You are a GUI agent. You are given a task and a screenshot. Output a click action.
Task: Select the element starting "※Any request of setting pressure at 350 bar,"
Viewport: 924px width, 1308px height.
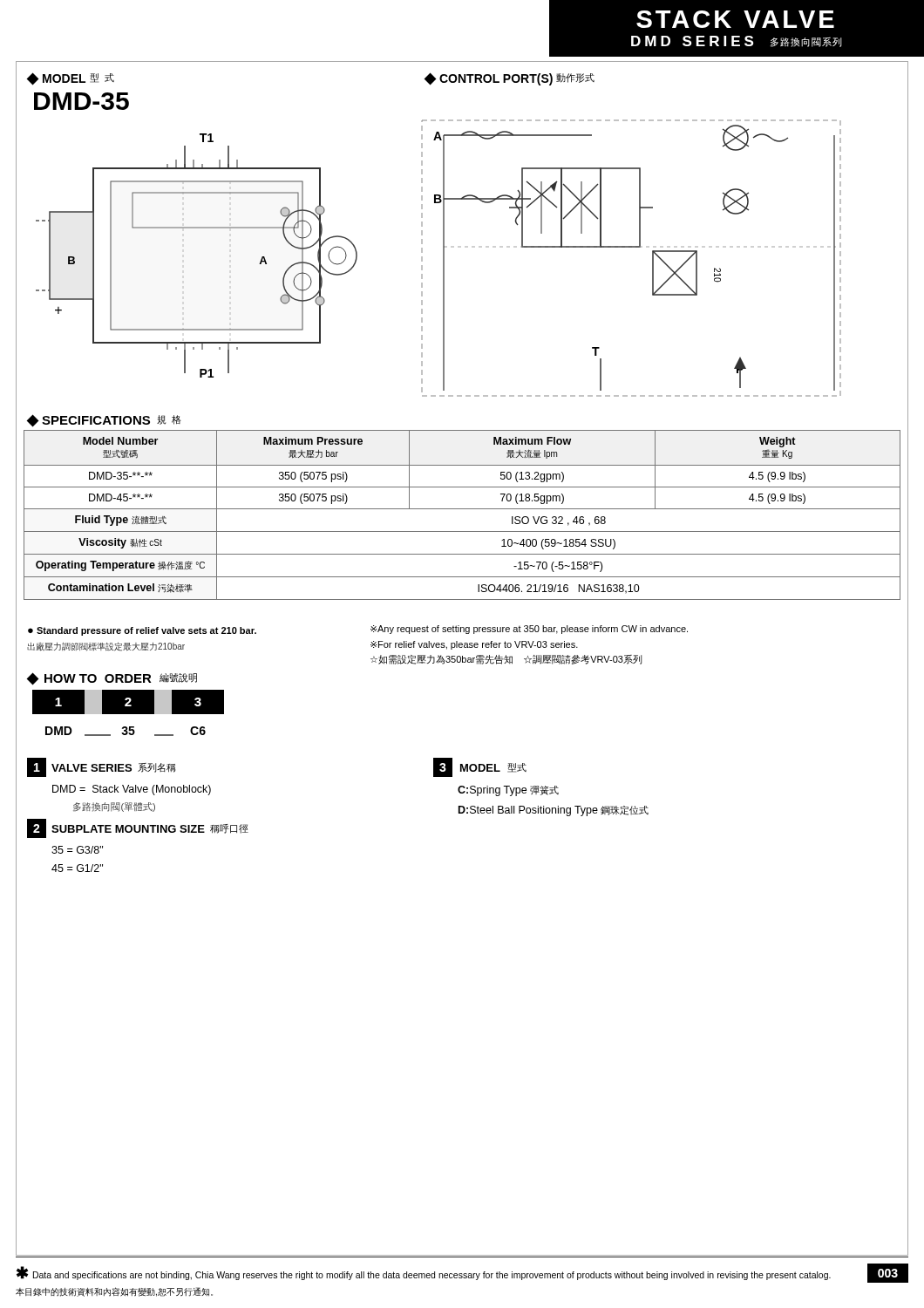click(x=529, y=644)
